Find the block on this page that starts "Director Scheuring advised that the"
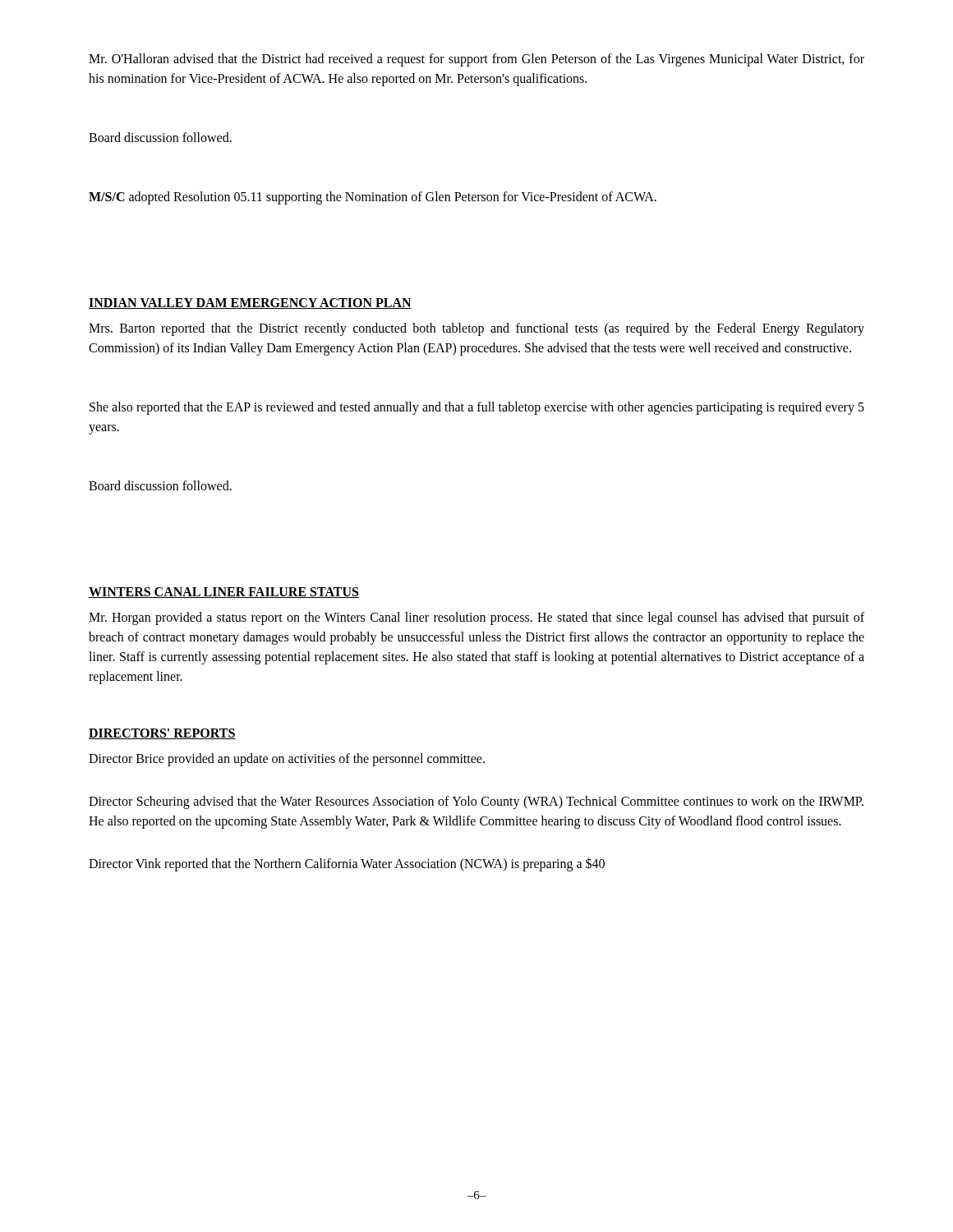The width and height of the screenshot is (953, 1232). click(x=476, y=811)
